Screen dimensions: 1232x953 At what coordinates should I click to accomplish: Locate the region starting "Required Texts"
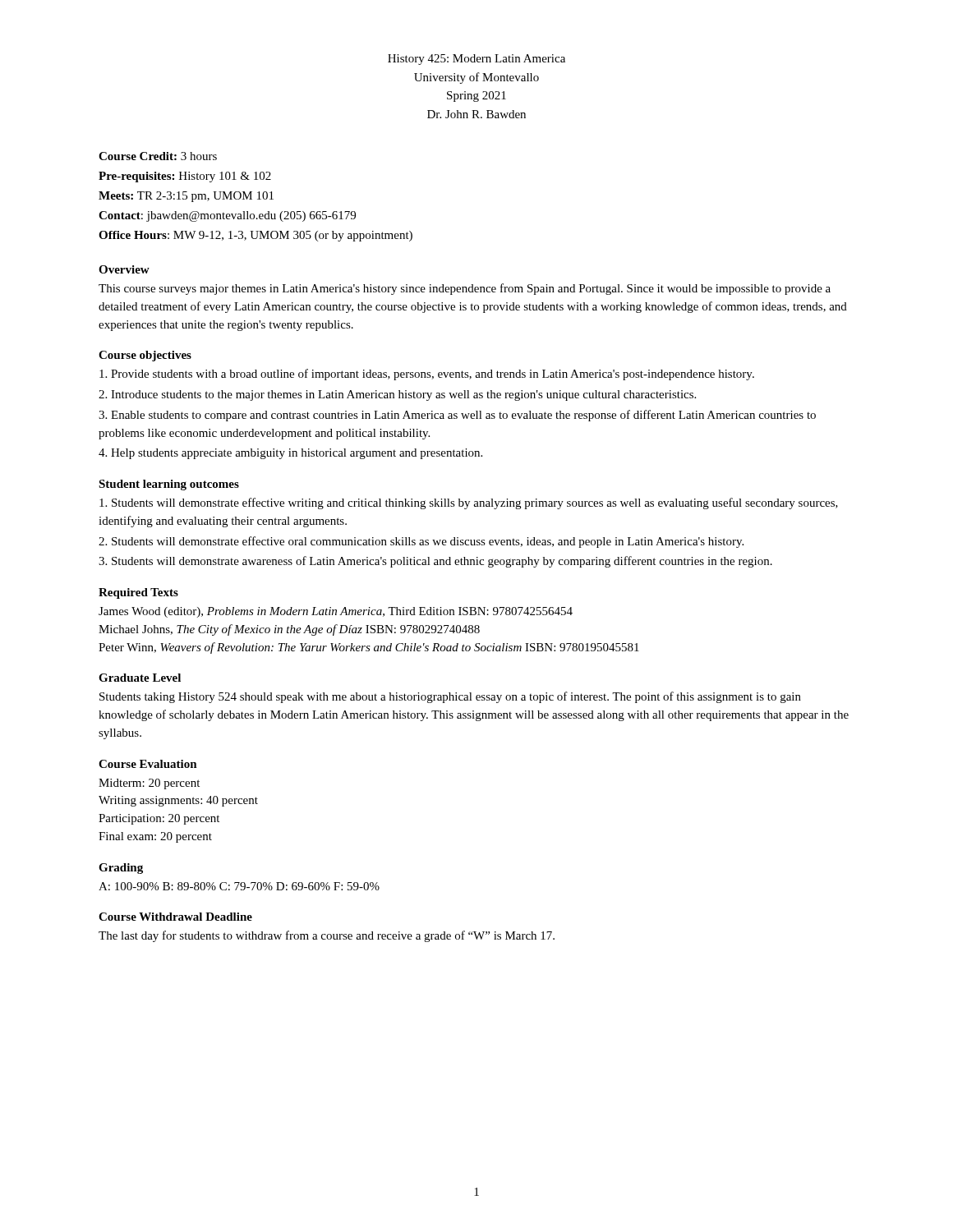[x=138, y=592]
